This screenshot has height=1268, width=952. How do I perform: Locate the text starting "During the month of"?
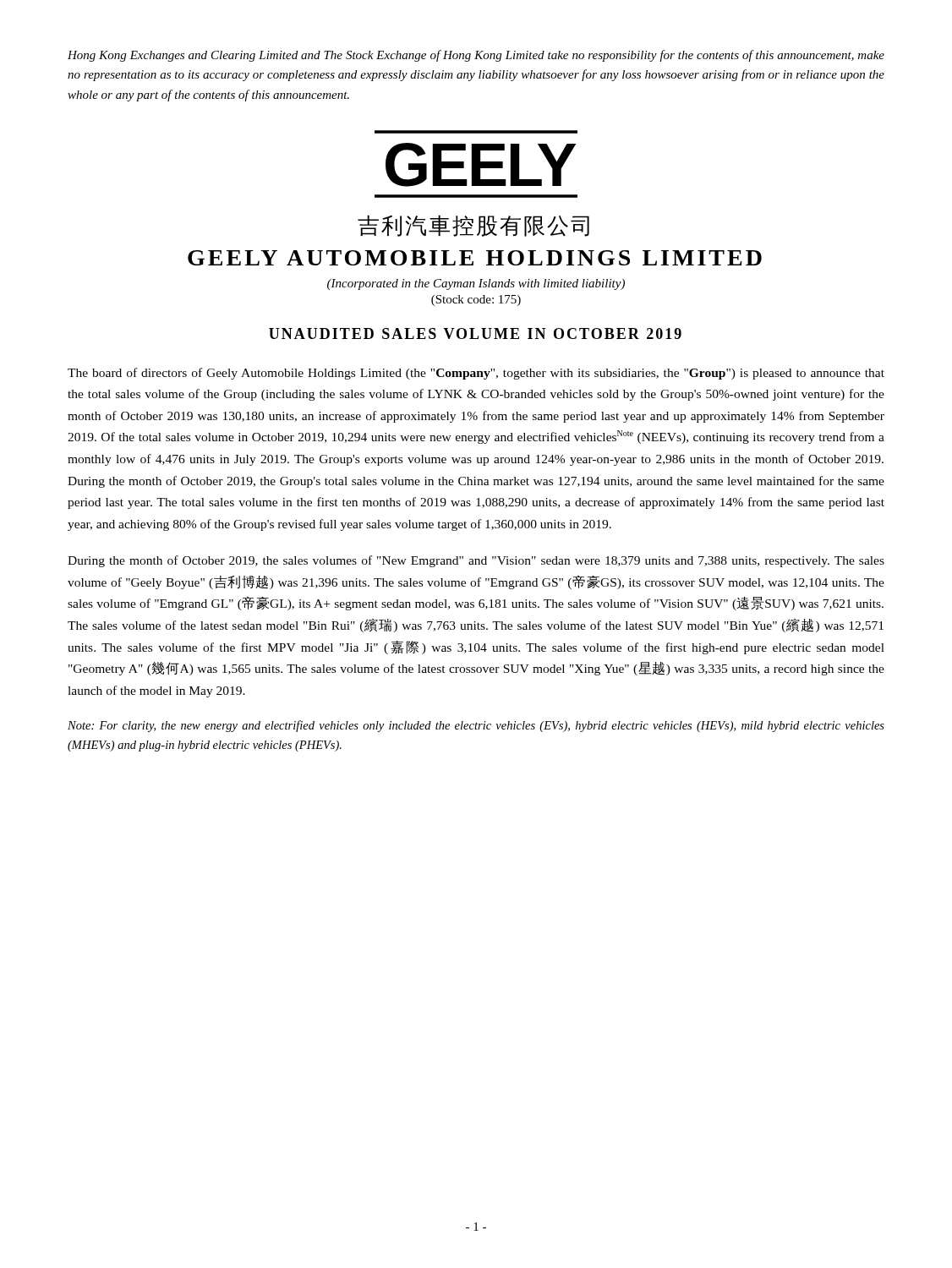pos(476,625)
